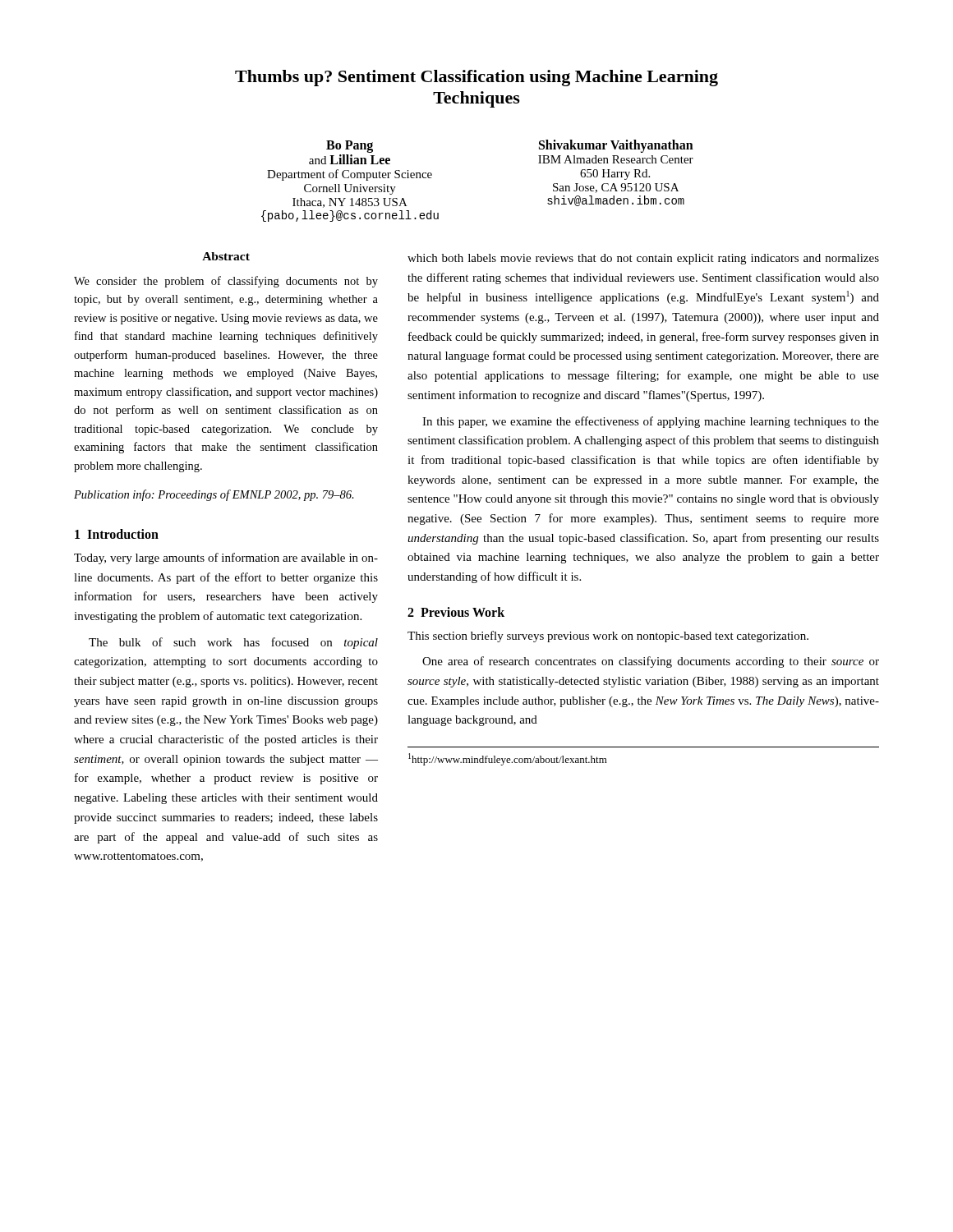The height and width of the screenshot is (1232, 953).
Task: Point to the passage starting "Today, very large amounts of information are available"
Action: click(226, 708)
